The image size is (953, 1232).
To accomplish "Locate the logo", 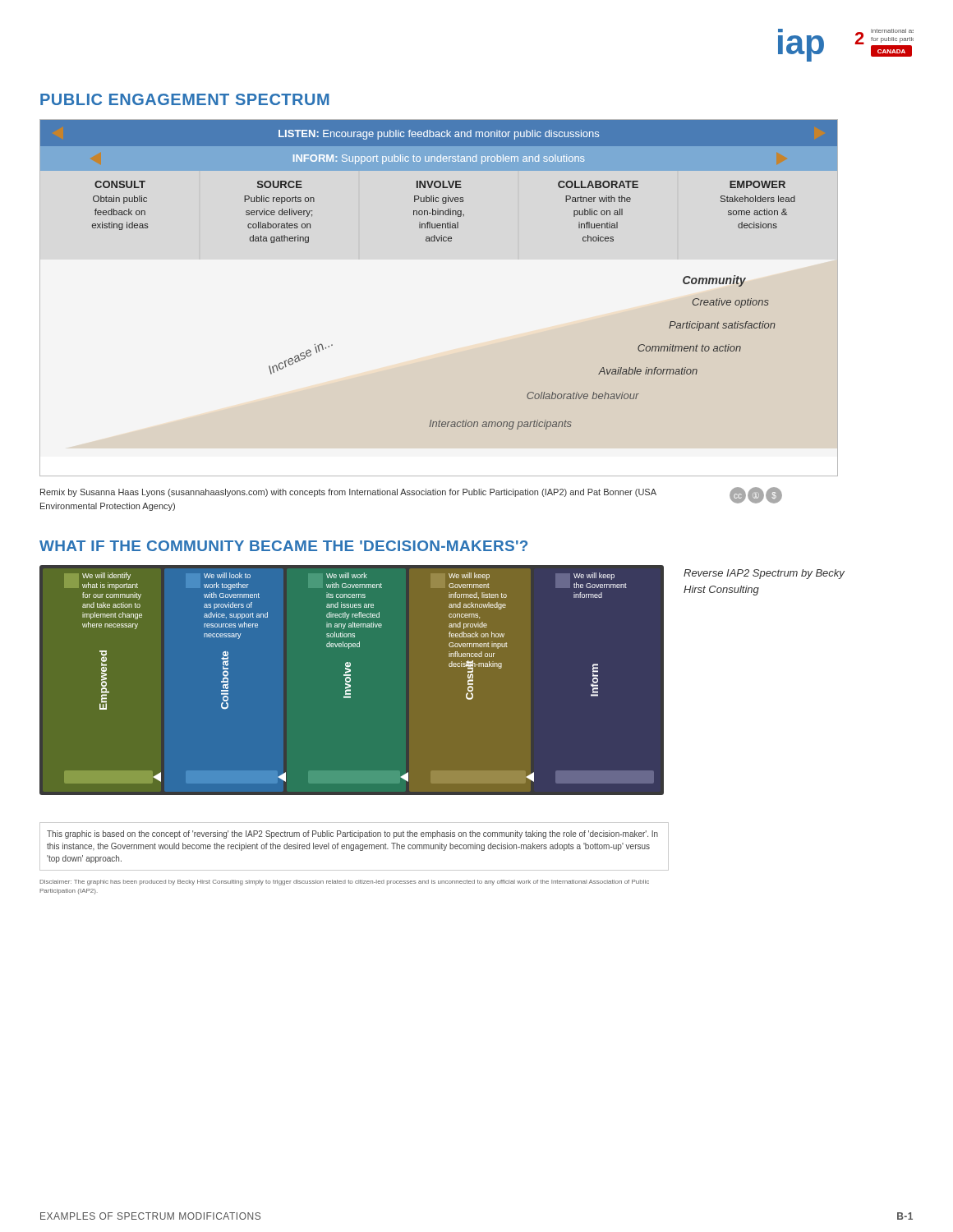I will point(844,43).
